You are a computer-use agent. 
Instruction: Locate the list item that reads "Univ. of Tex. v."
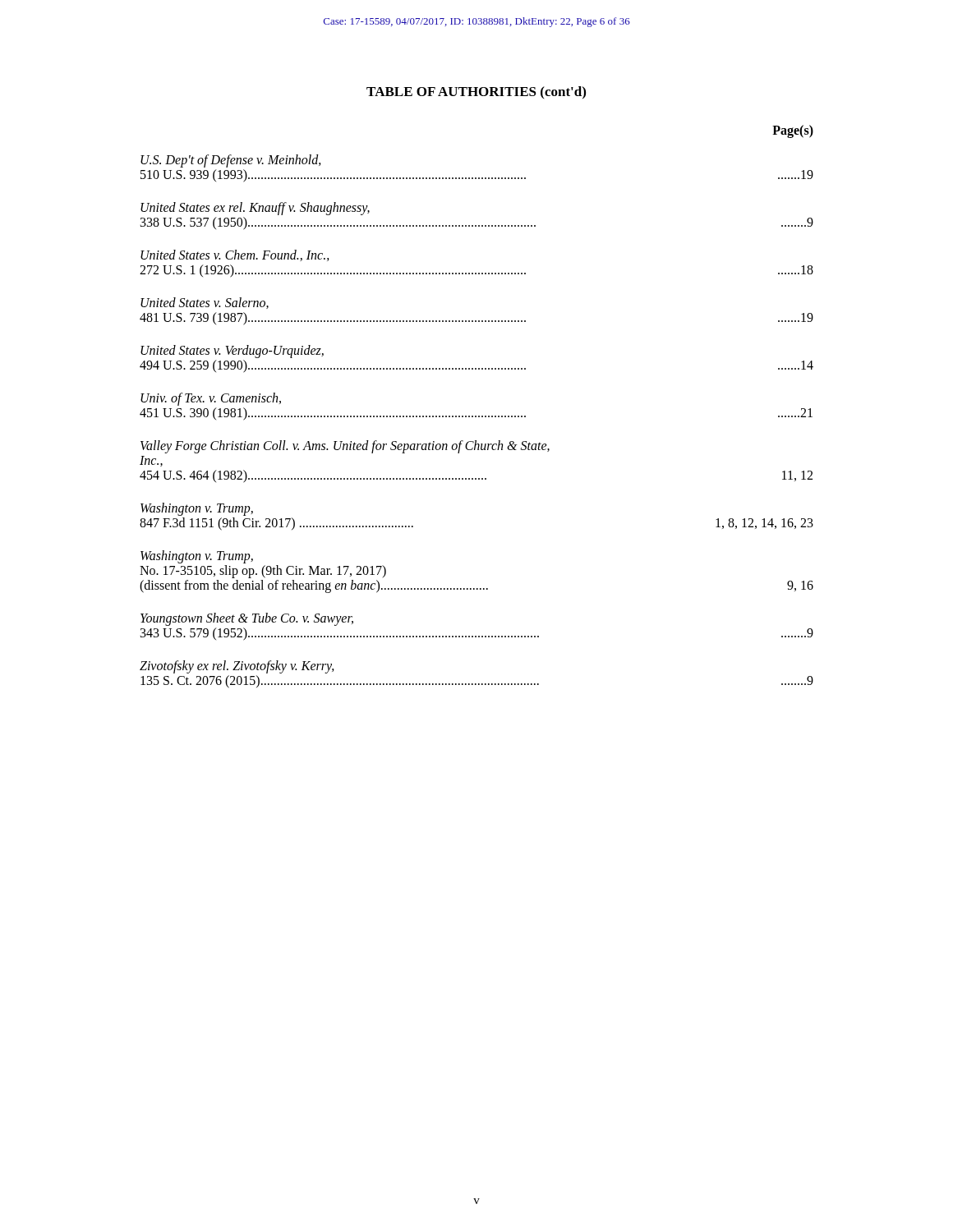tap(476, 406)
